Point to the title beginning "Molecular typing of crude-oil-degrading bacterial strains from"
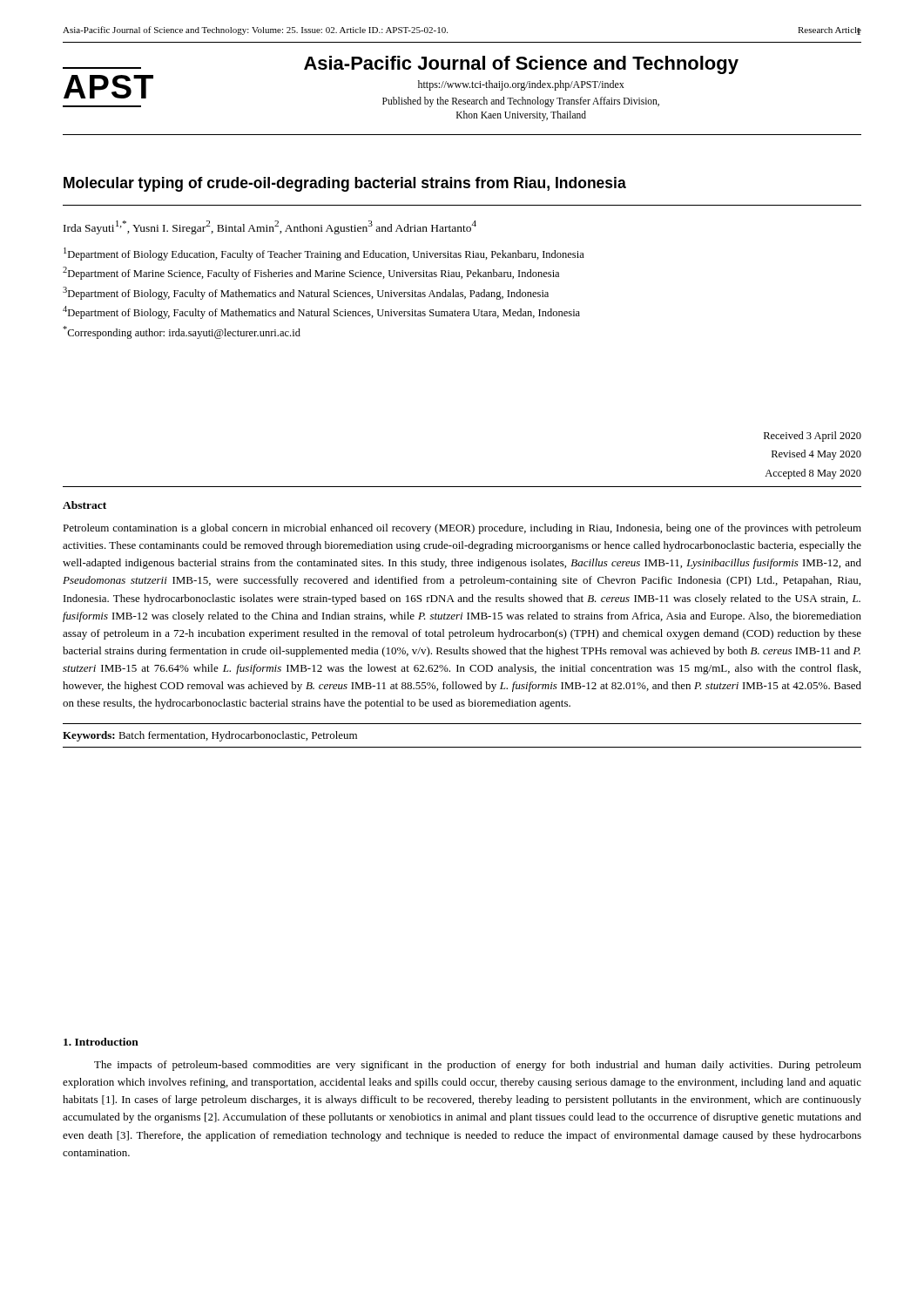Image resolution: width=924 pixels, height=1307 pixels. click(344, 183)
